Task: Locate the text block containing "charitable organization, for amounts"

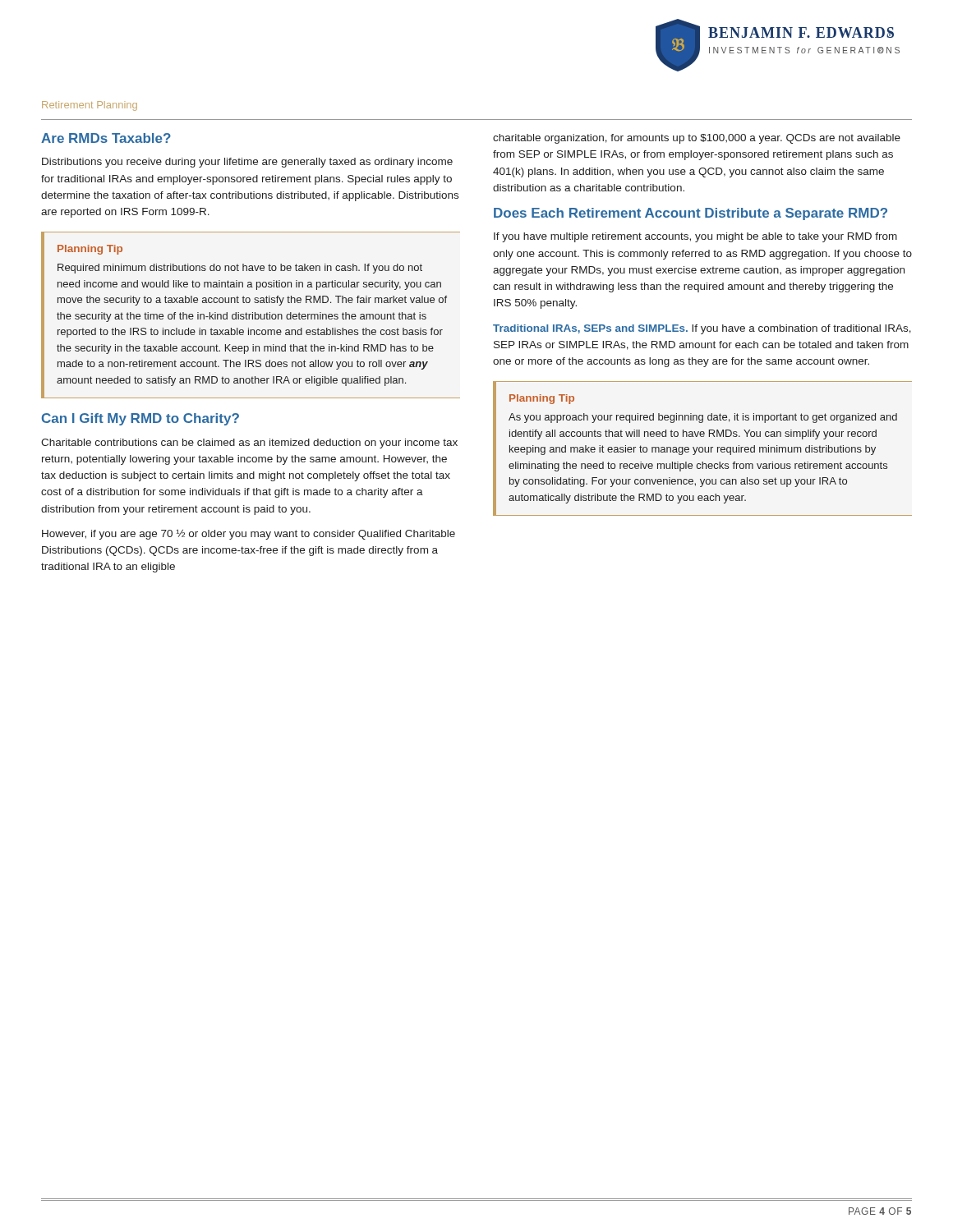Action: click(702, 163)
